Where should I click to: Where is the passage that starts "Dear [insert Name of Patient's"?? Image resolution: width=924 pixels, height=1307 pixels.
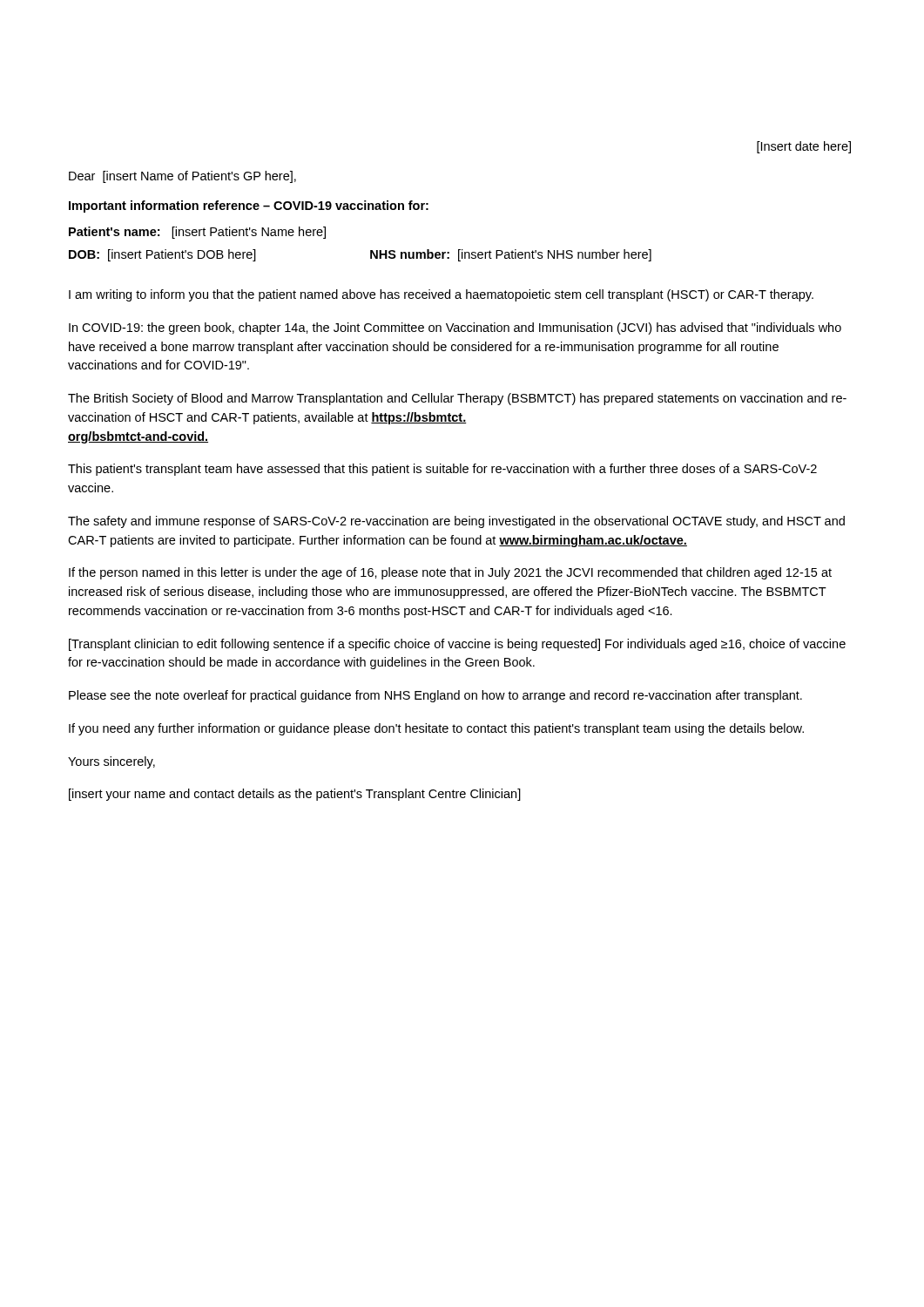182,176
